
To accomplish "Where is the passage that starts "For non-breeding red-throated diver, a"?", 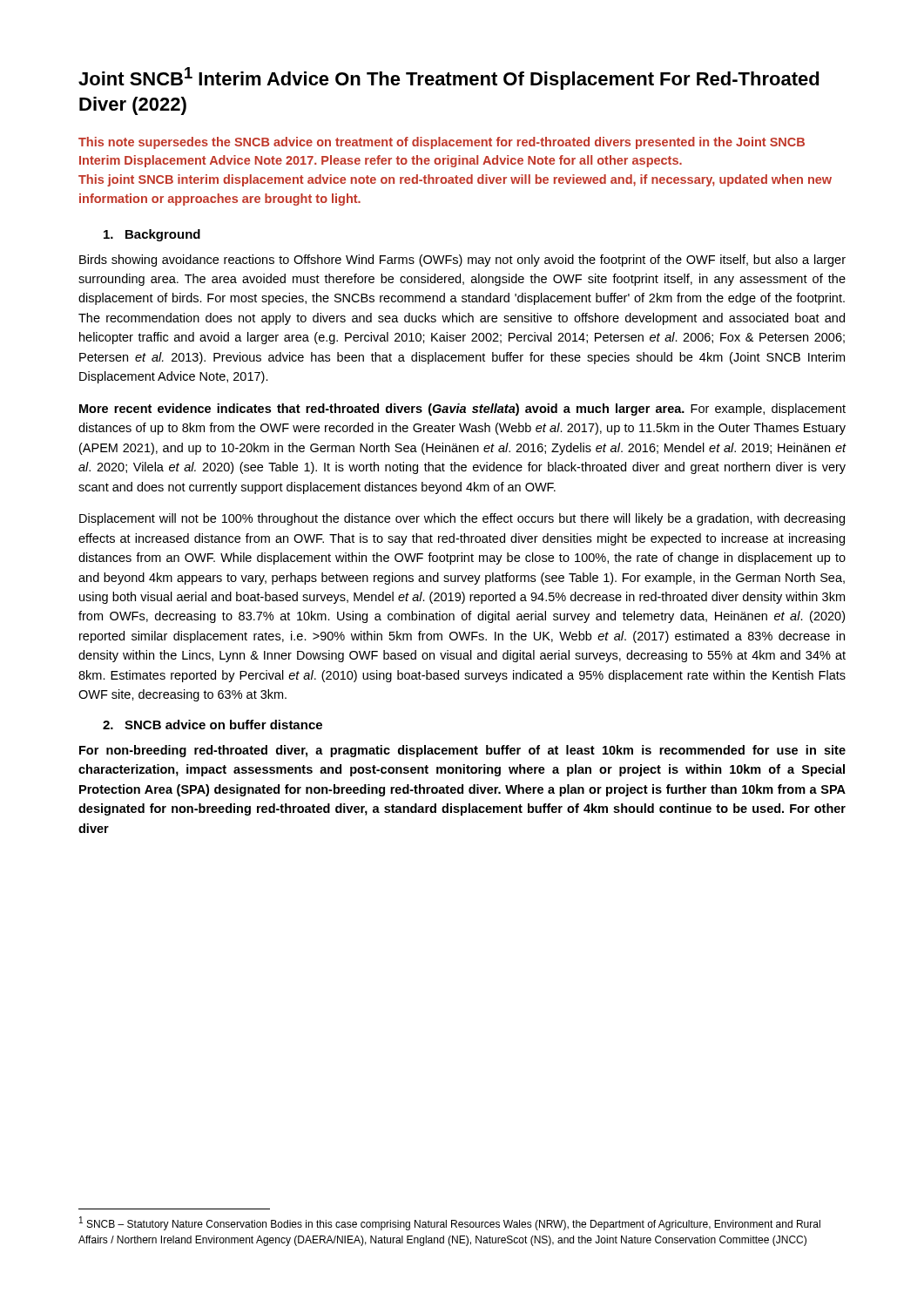I will [462, 789].
